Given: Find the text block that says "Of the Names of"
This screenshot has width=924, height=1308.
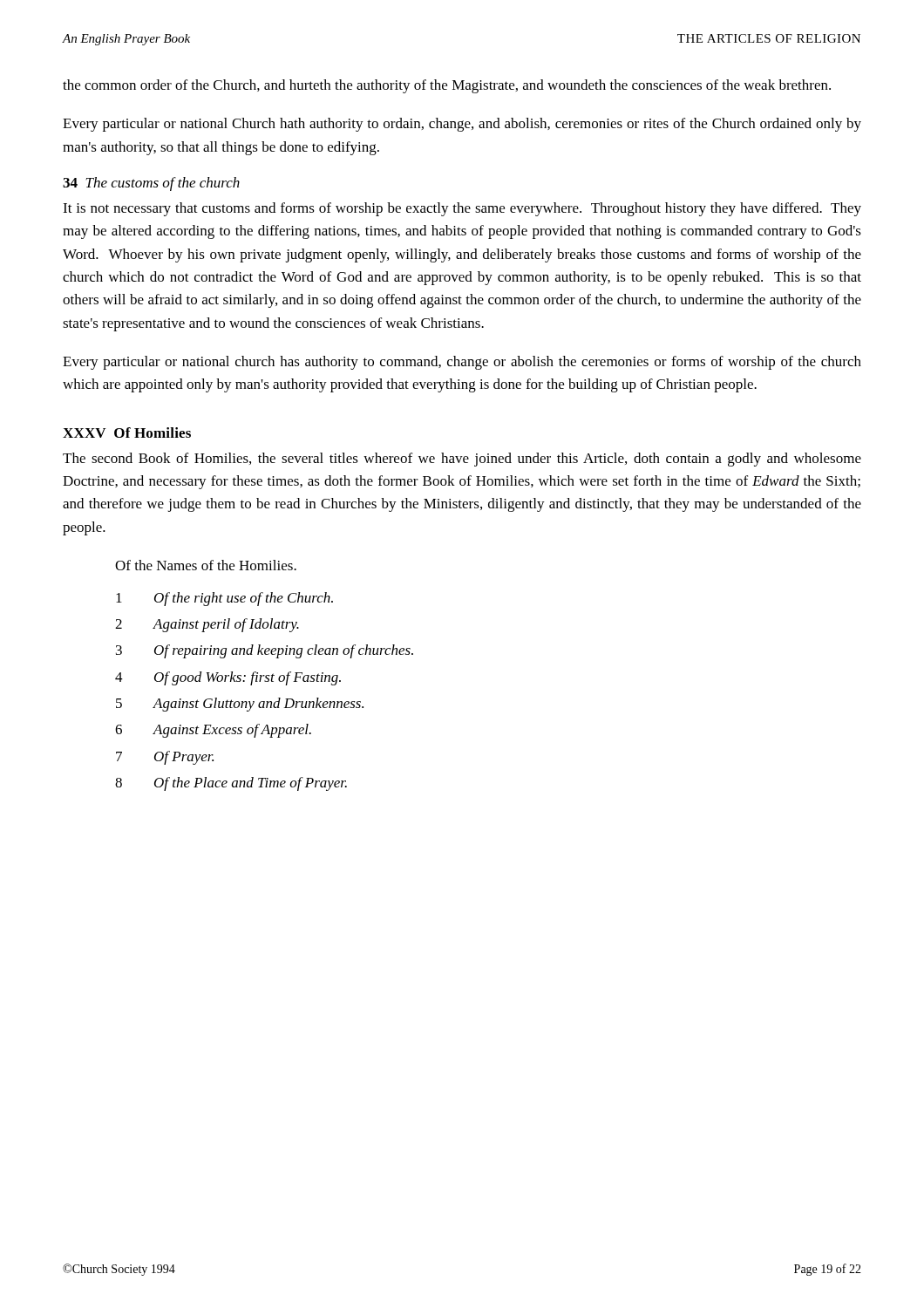Looking at the screenshot, I should (206, 566).
